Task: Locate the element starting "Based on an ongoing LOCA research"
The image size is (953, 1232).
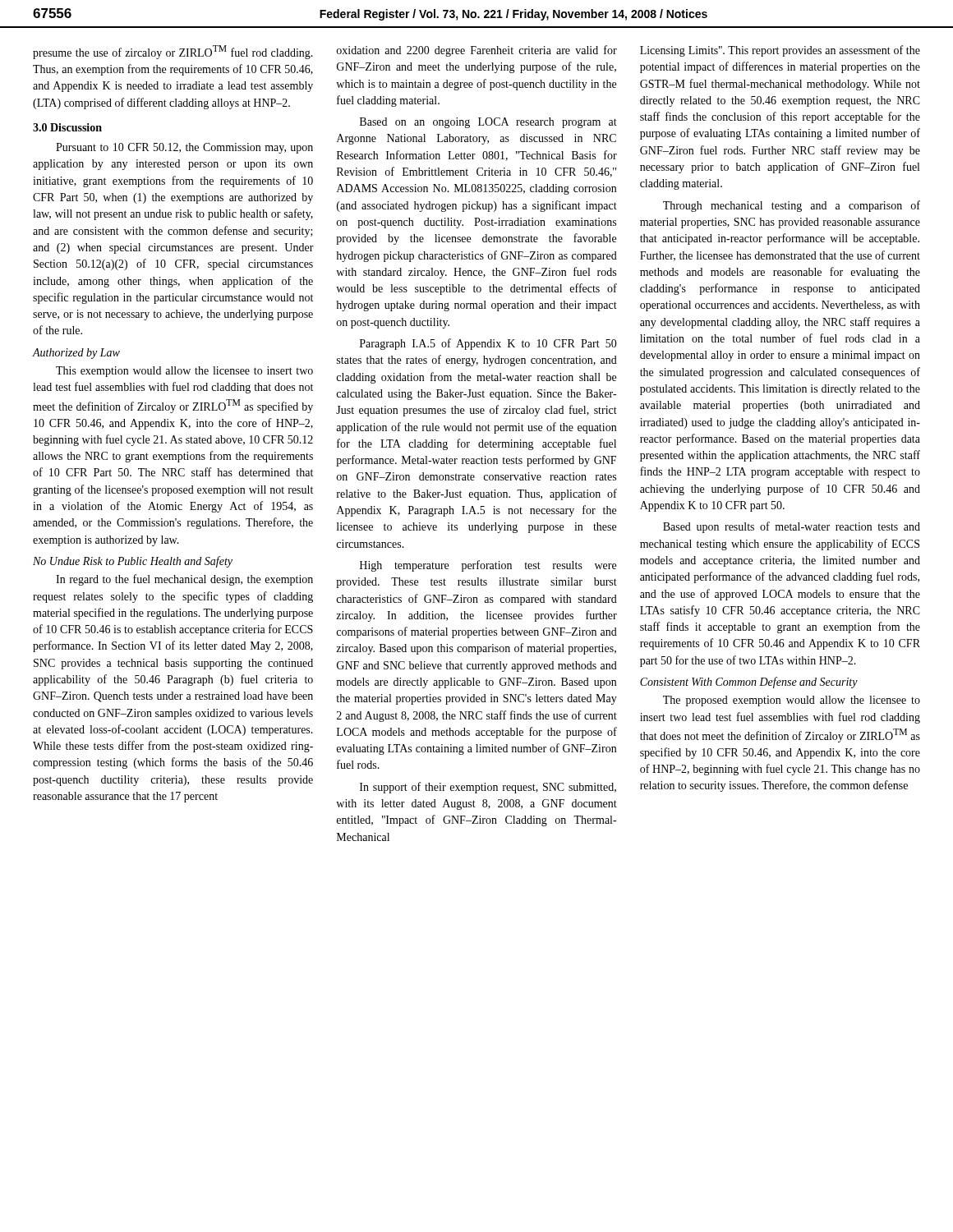Action: (476, 223)
